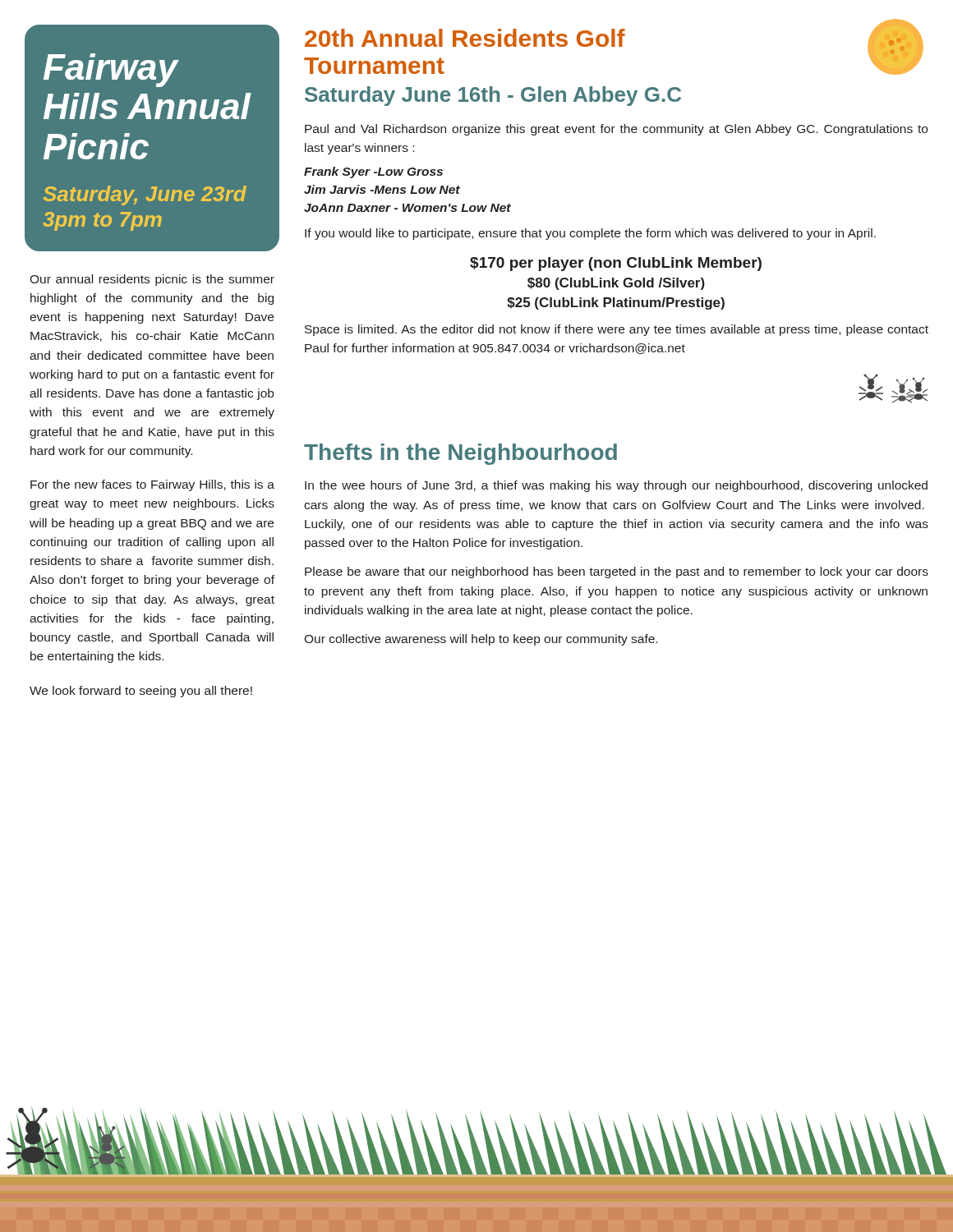Point to the passage starting "Fairway Hills Annual Picnic"
Viewport: 953px width, 1232px height.
tap(152, 140)
